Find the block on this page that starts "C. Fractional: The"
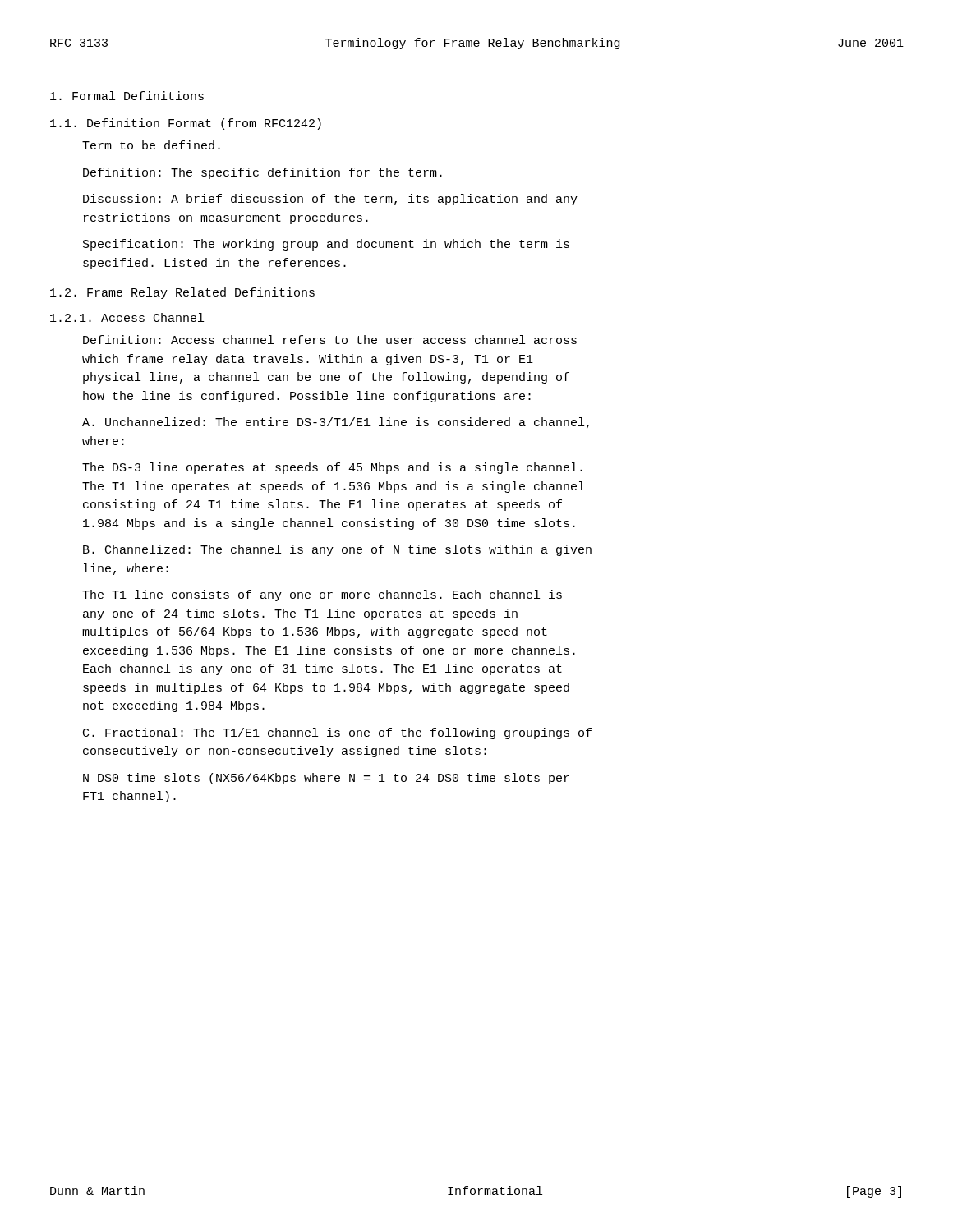This screenshot has height=1232, width=953. pyautogui.click(x=337, y=743)
